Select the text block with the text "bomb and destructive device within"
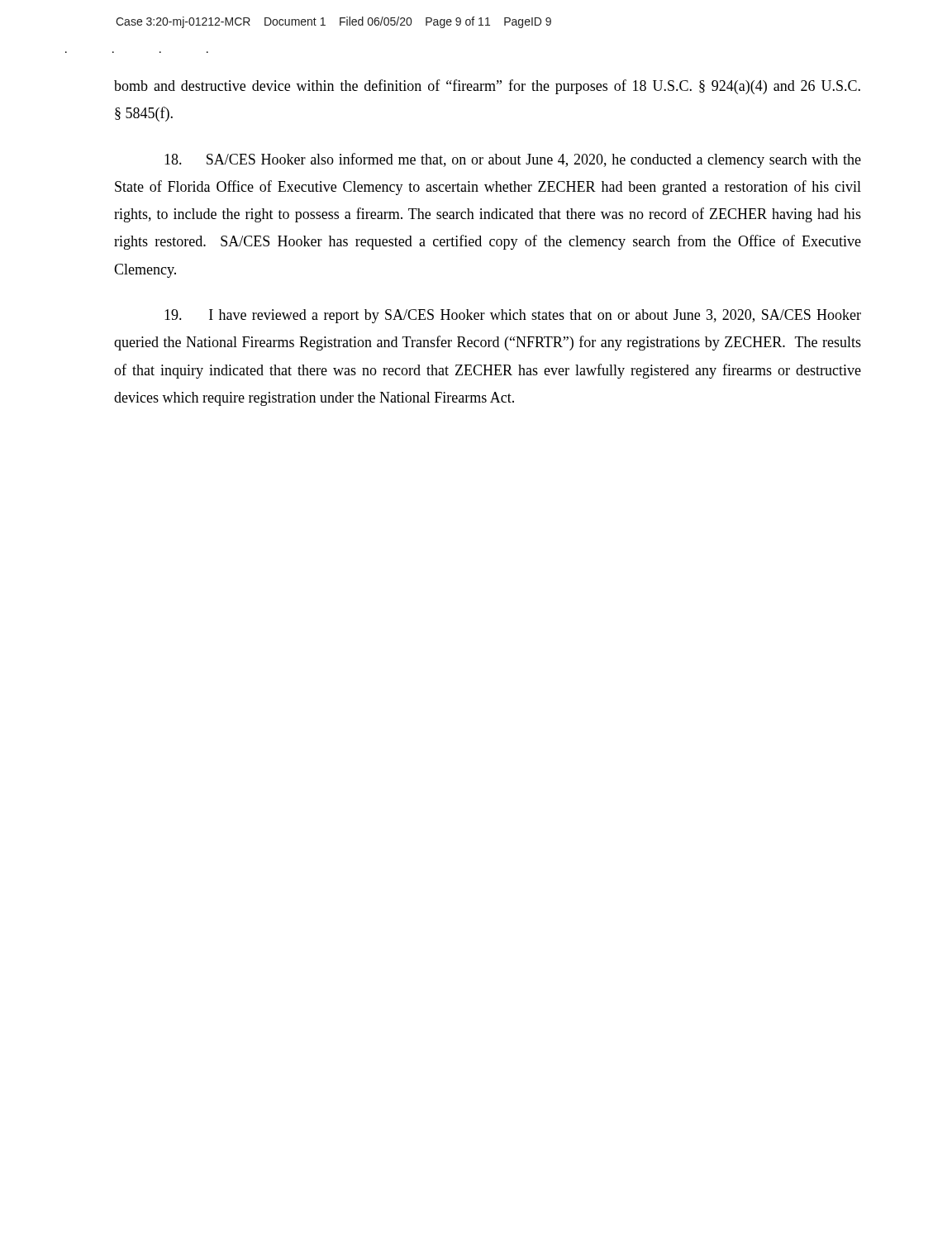This screenshot has width=952, height=1240. pos(488,242)
